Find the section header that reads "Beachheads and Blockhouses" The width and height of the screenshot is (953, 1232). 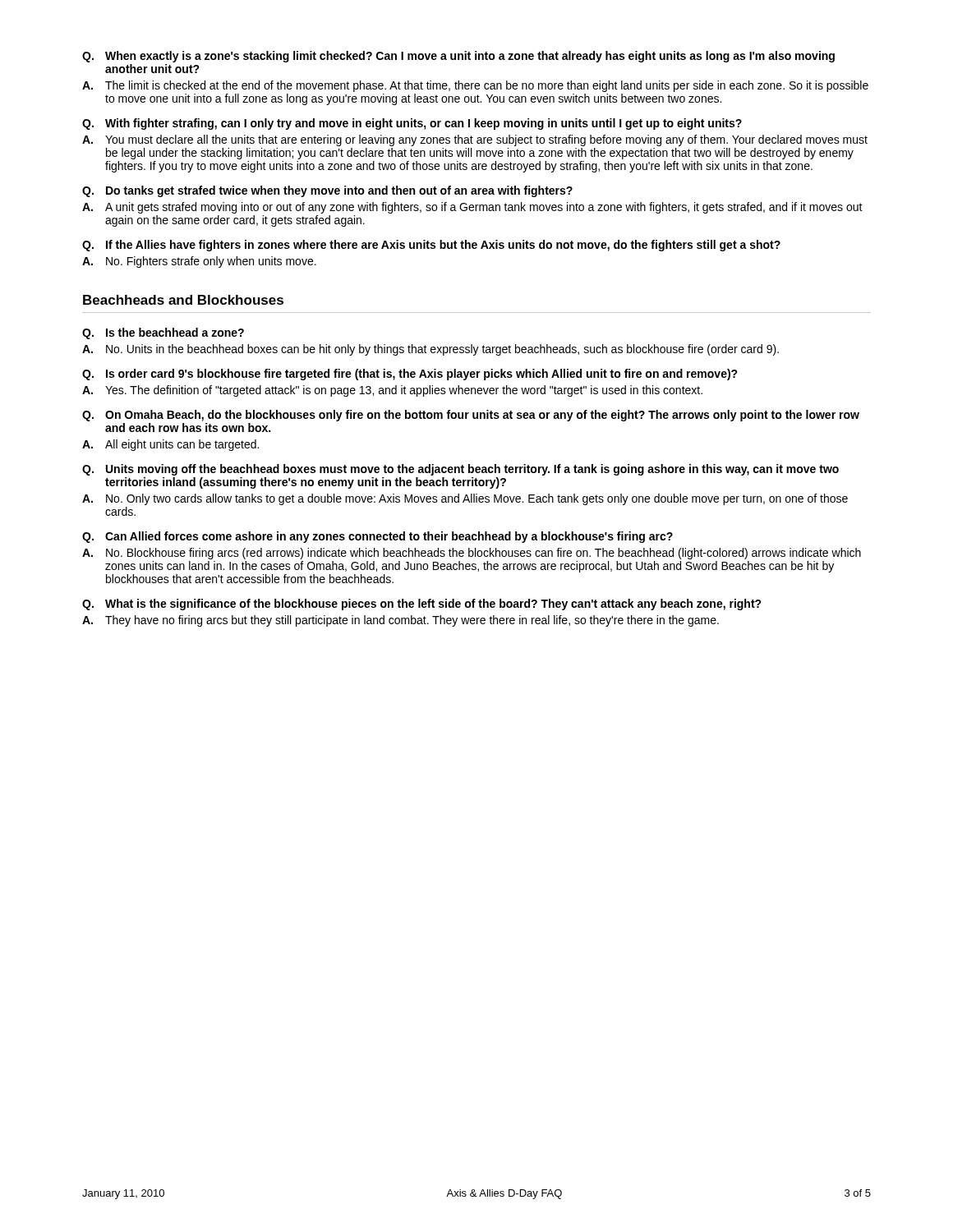183,300
